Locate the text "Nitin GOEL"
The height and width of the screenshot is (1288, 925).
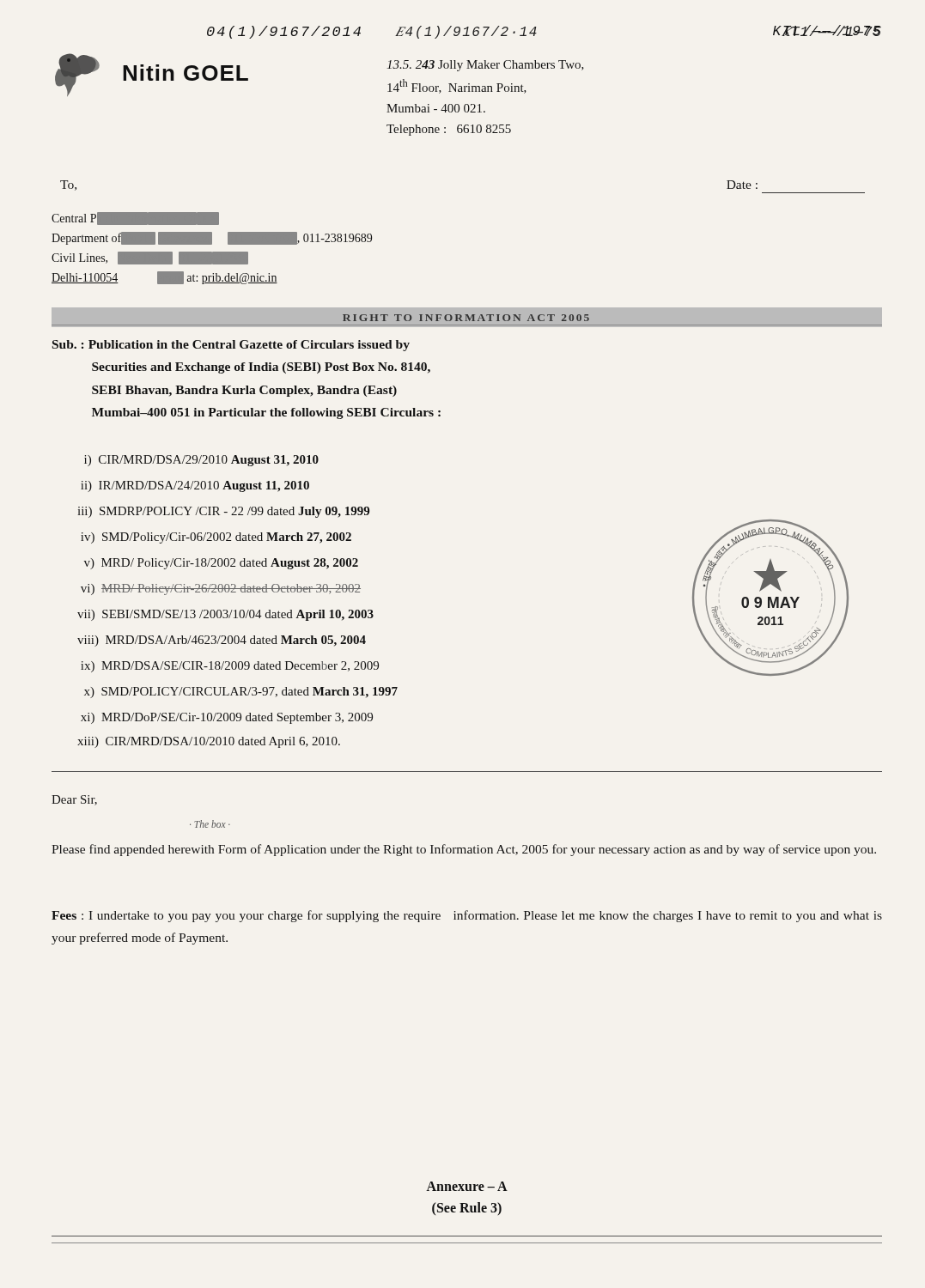coord(186,73)
